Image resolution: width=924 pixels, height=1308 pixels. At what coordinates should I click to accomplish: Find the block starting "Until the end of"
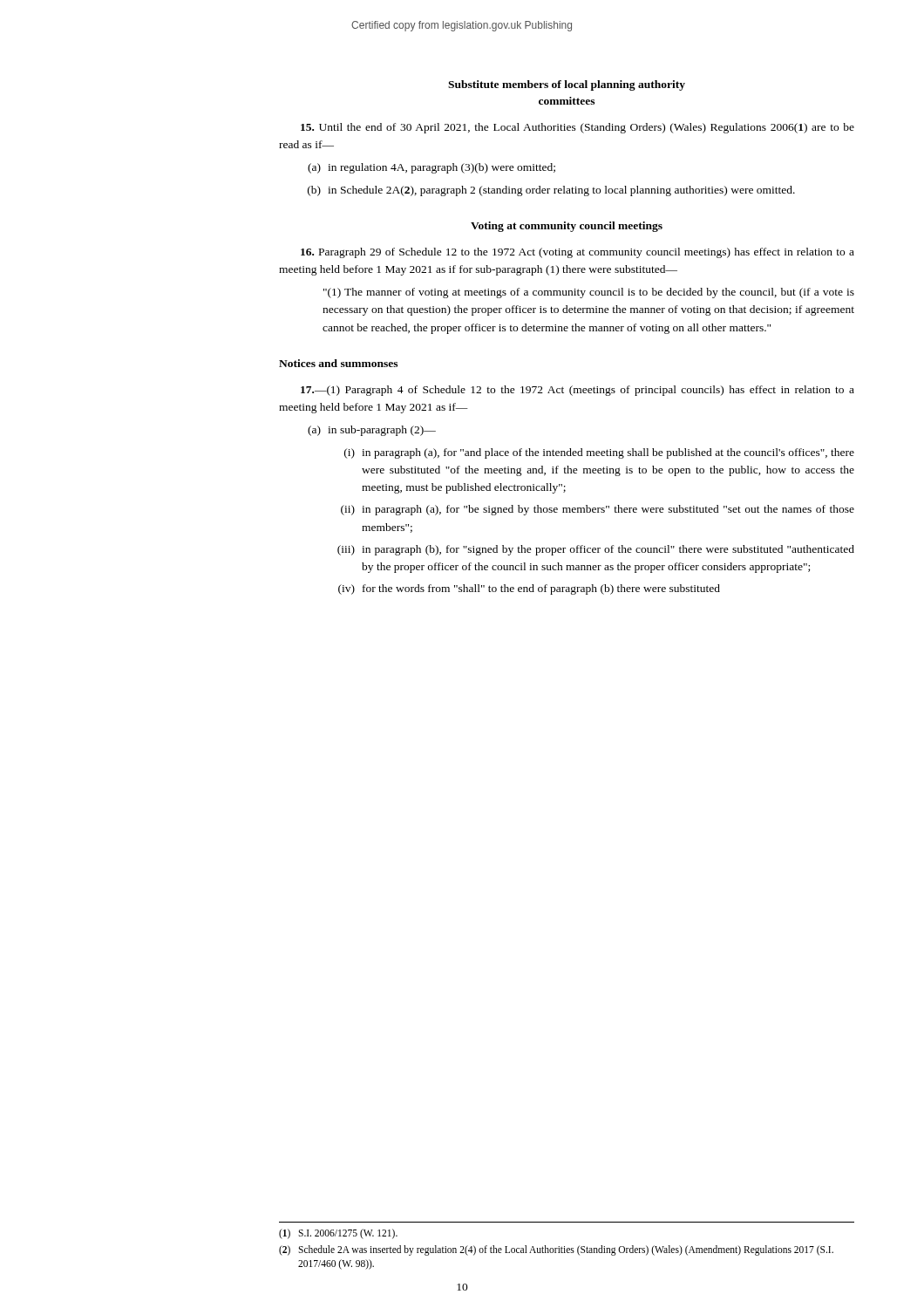tap(567, 136)
